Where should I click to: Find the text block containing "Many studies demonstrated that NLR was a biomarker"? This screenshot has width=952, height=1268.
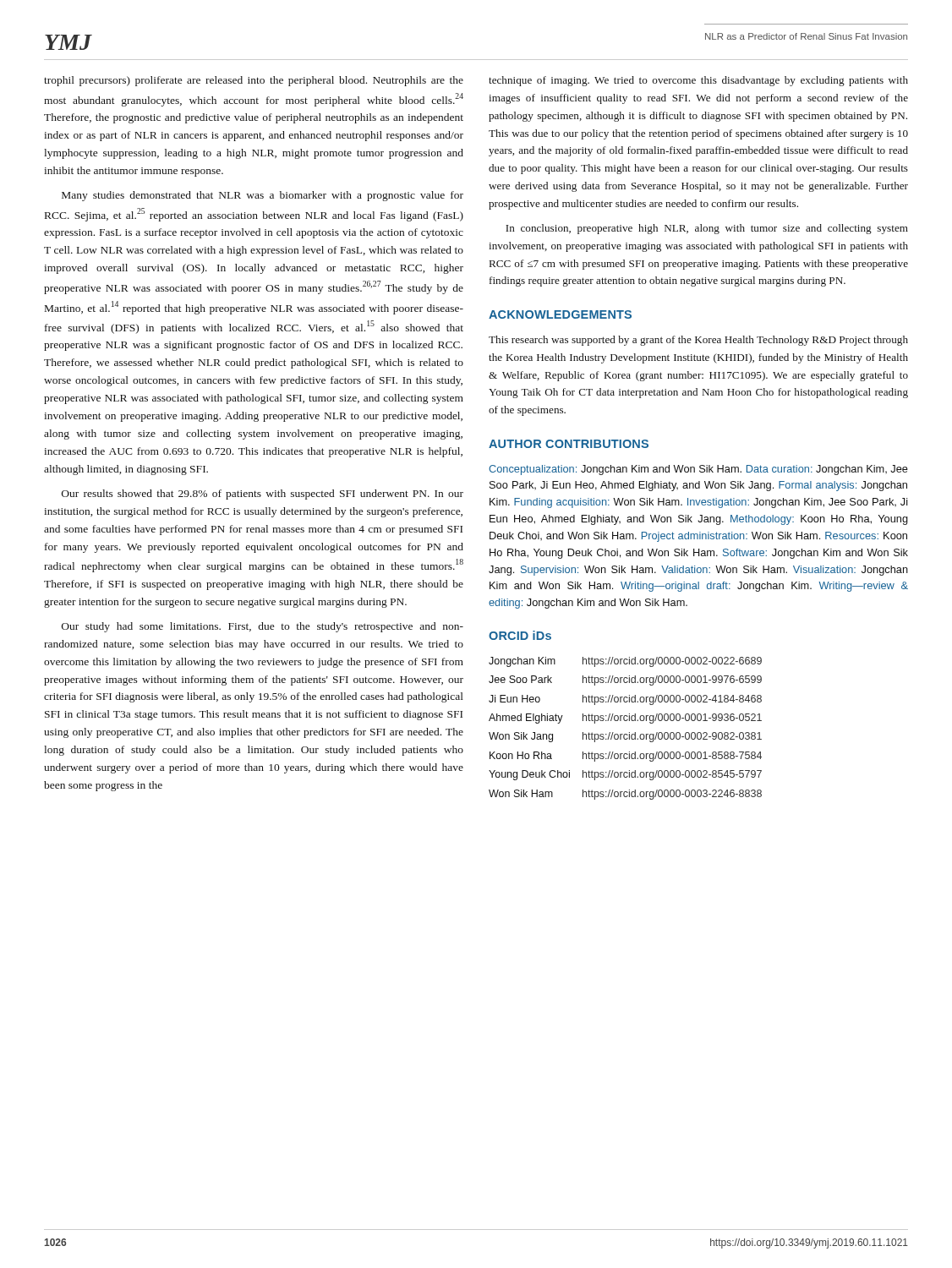254,333
